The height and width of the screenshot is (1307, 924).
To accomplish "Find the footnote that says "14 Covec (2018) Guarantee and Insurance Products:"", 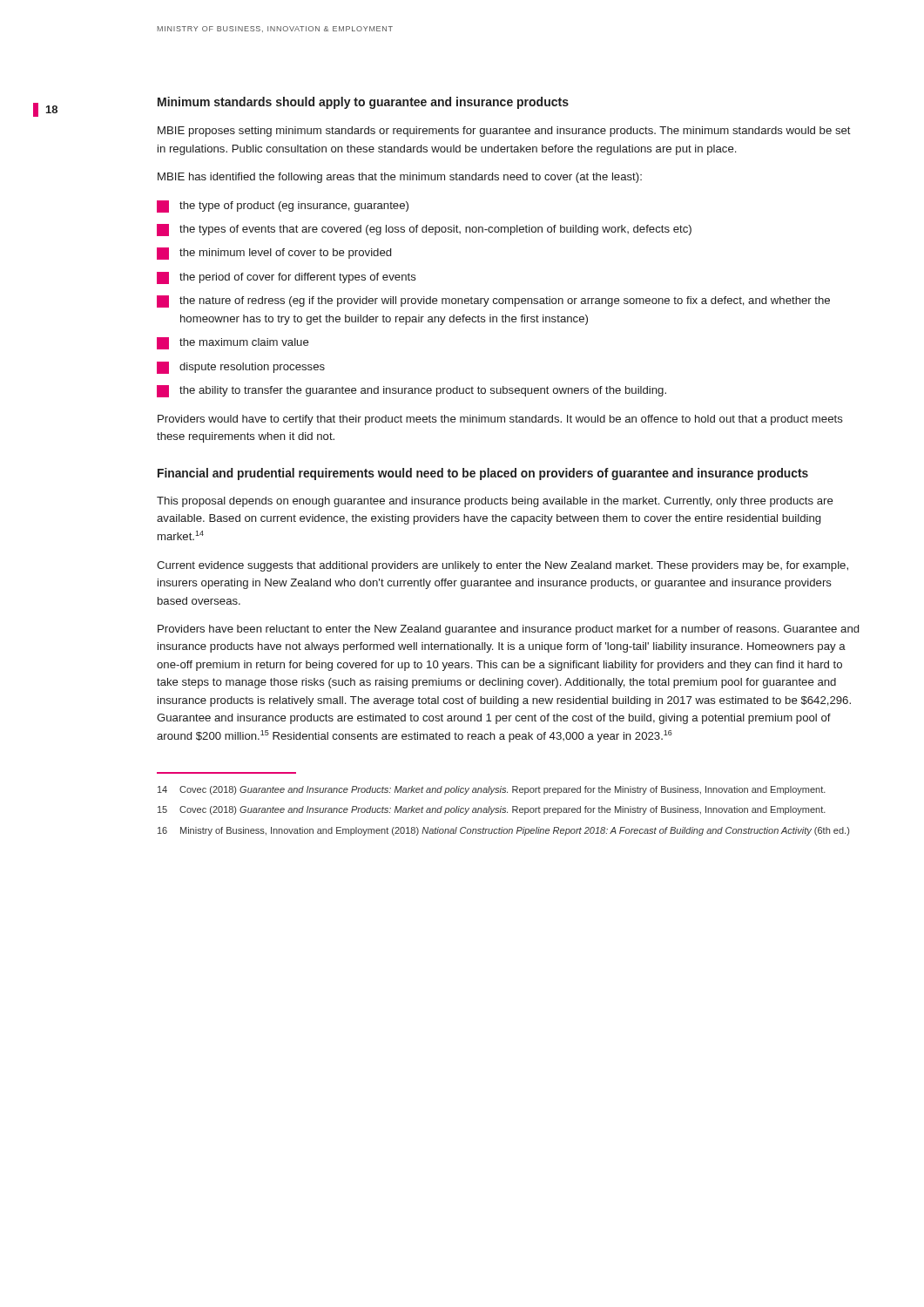I will point(491,789).
